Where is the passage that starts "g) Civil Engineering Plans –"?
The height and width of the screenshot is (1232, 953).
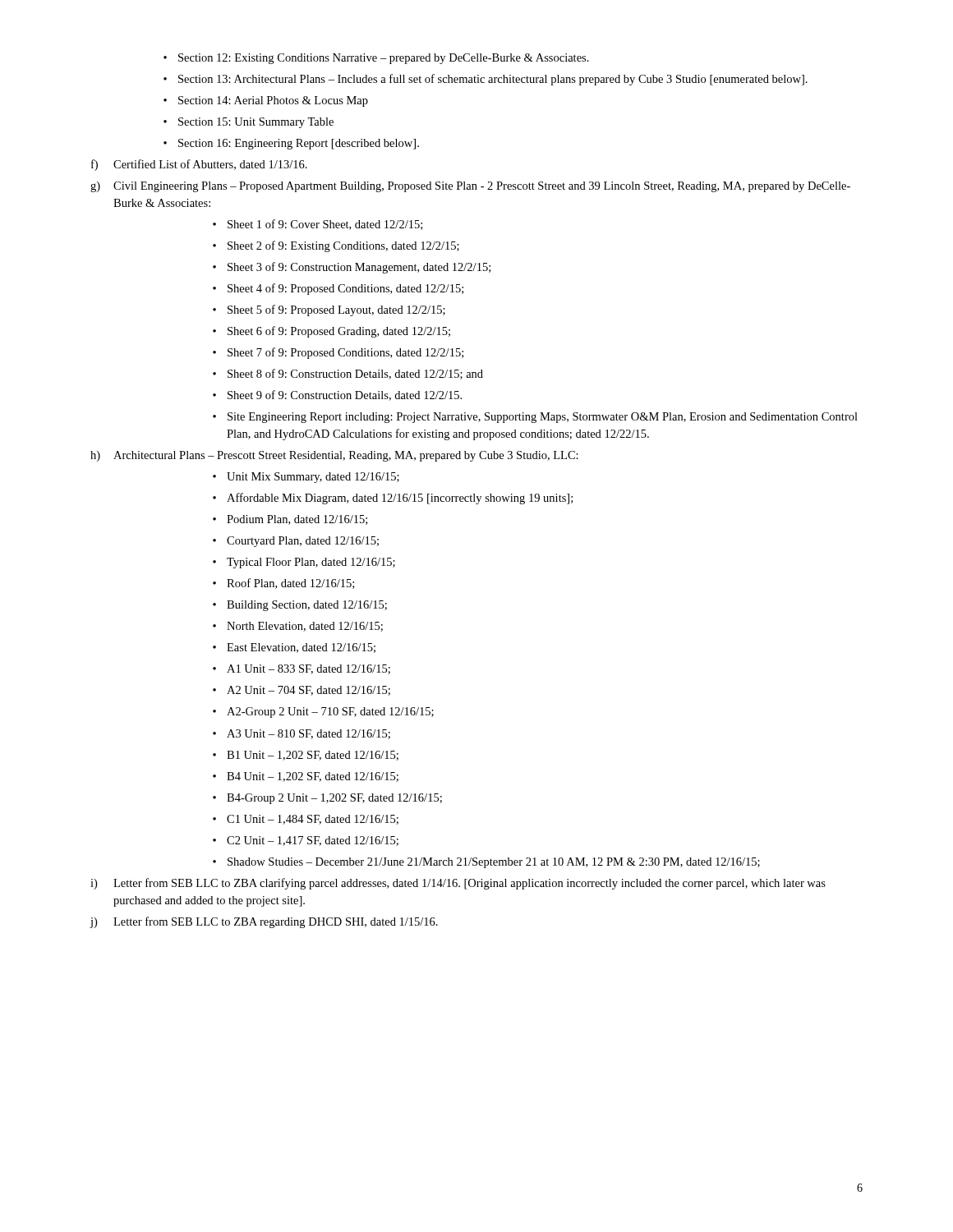(476, 195)
